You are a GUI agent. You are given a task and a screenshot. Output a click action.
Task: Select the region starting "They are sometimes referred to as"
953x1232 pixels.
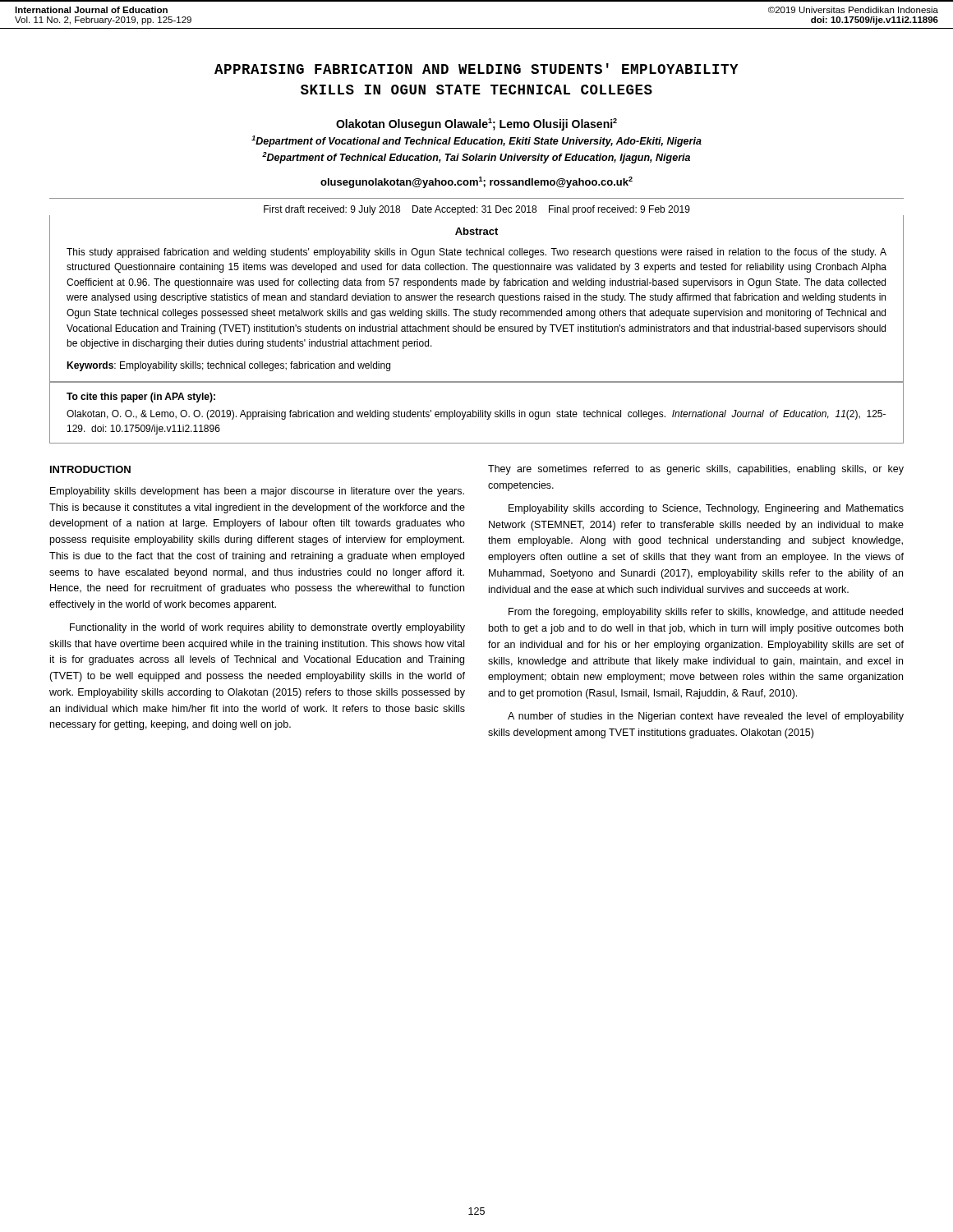point(696,602)
